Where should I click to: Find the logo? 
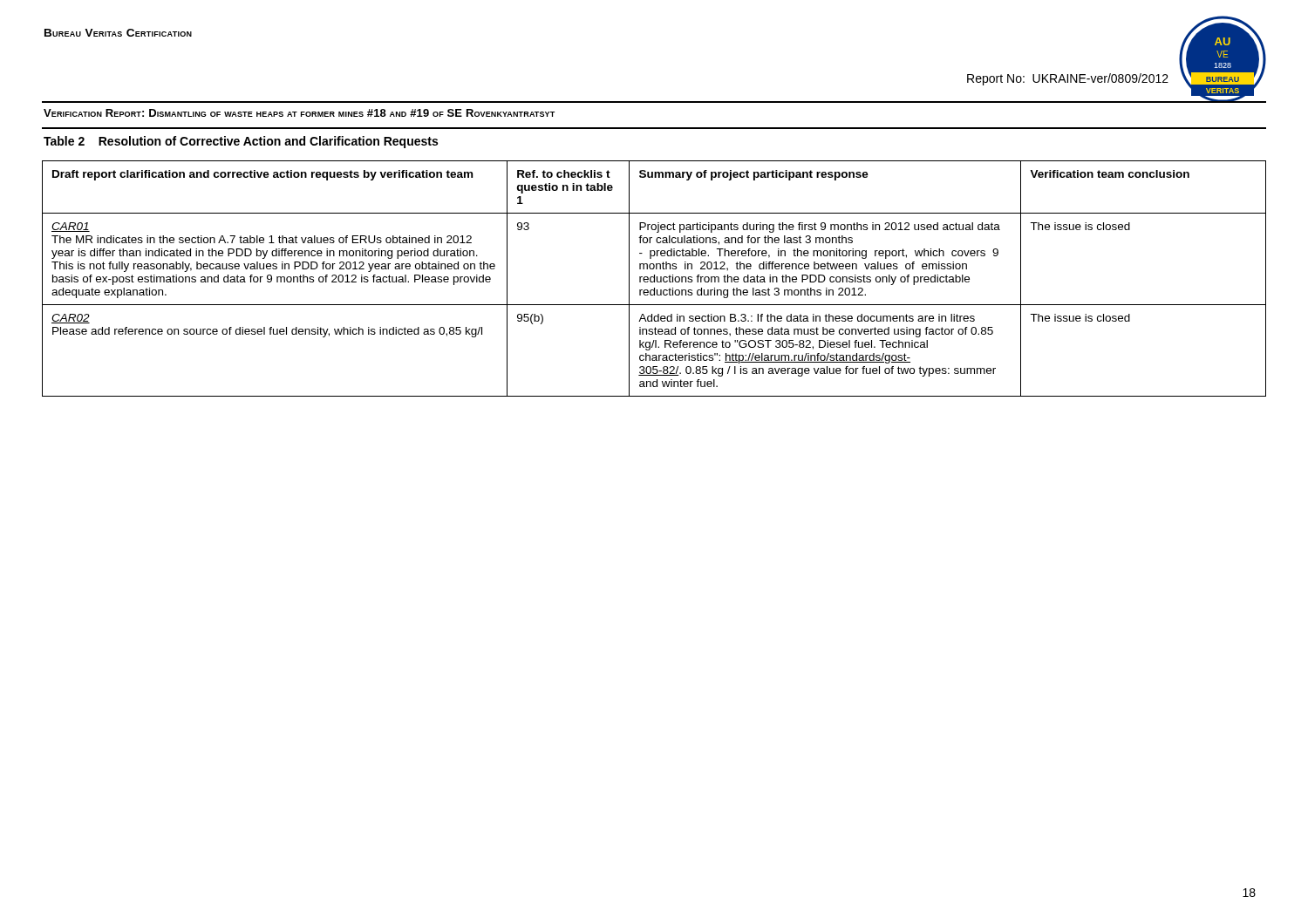tap(1223, 61)
